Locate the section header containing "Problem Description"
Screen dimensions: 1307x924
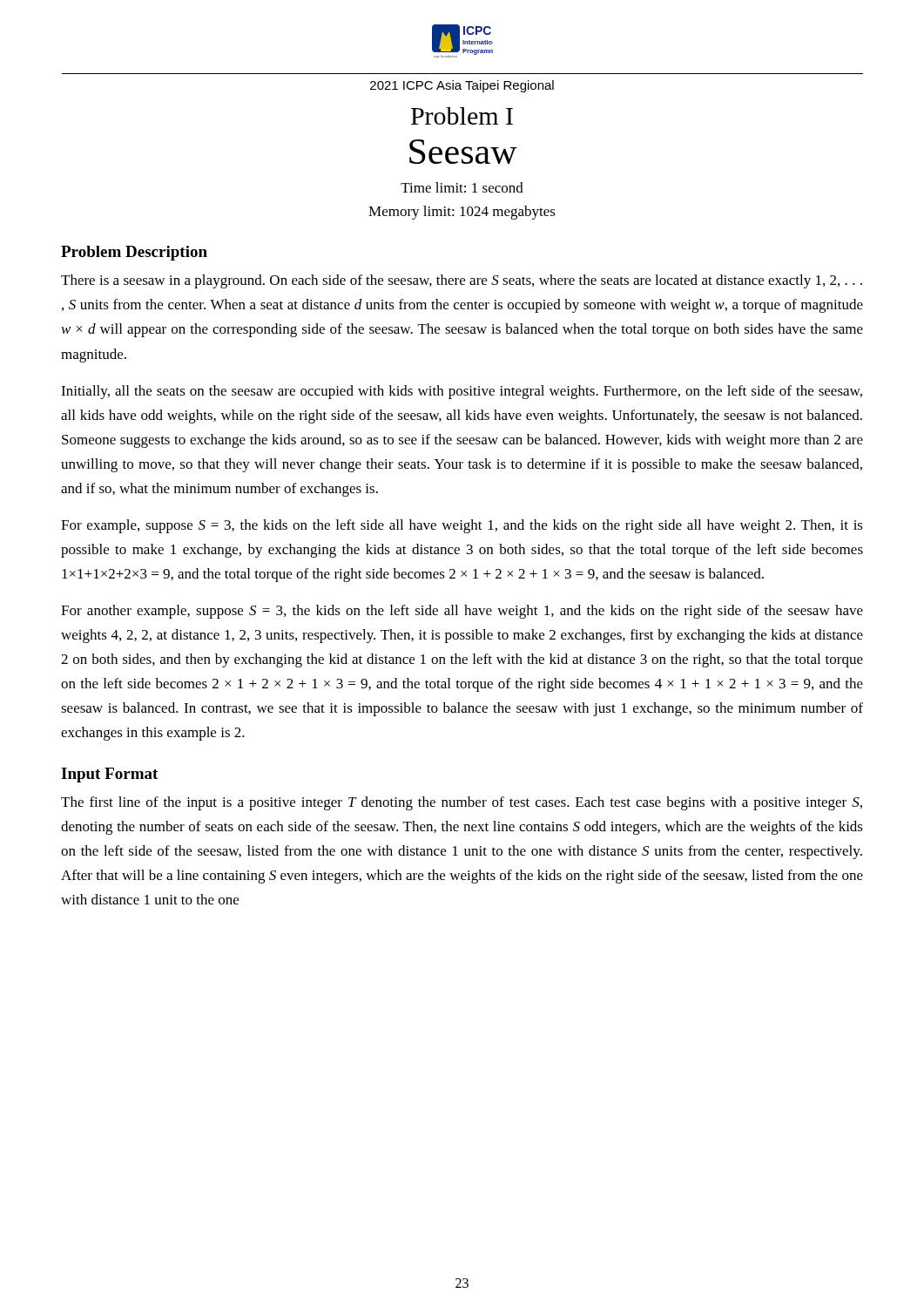tap(134, 252)
